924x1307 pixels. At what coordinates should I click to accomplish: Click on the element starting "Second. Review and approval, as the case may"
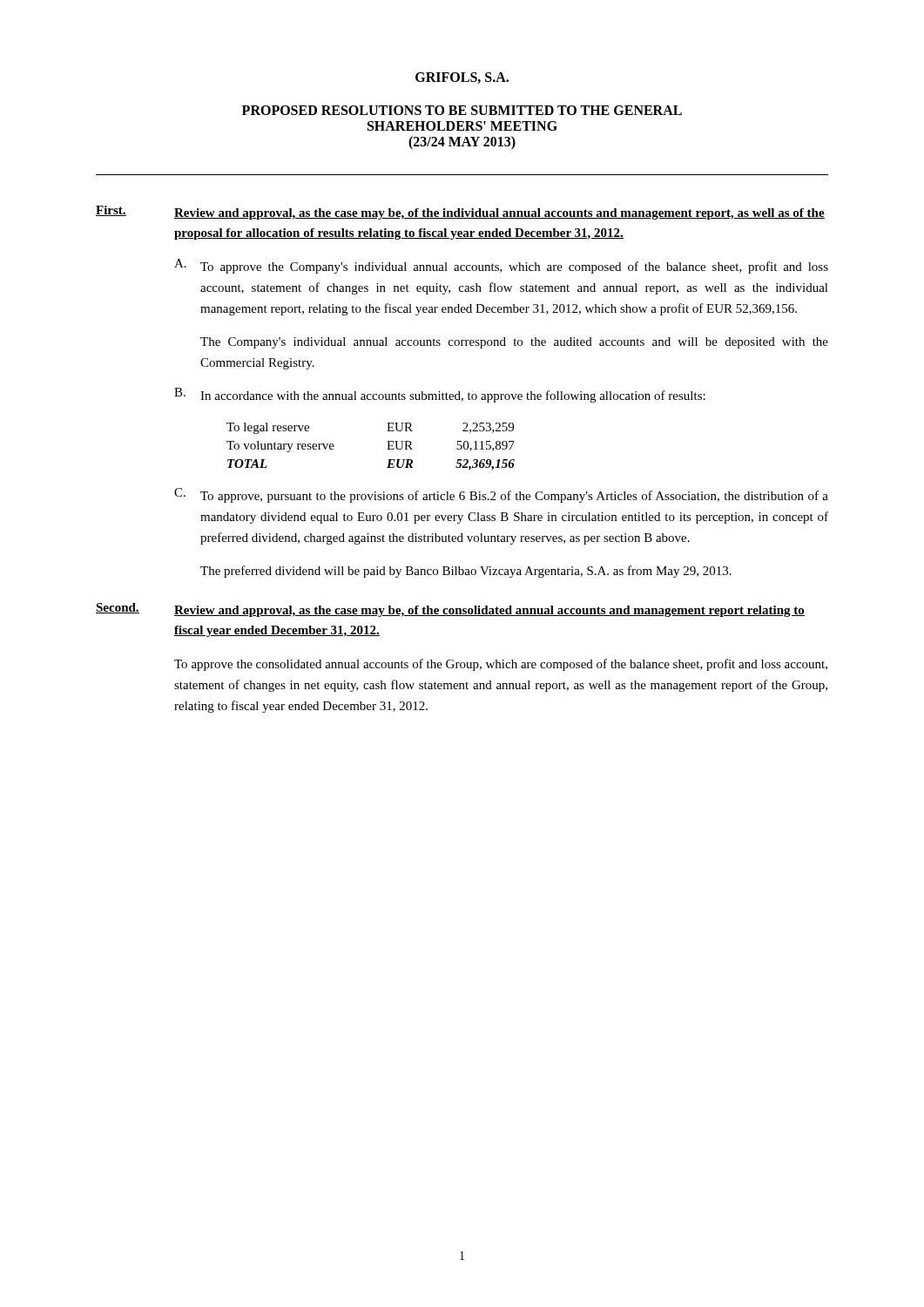click(462, 620)
